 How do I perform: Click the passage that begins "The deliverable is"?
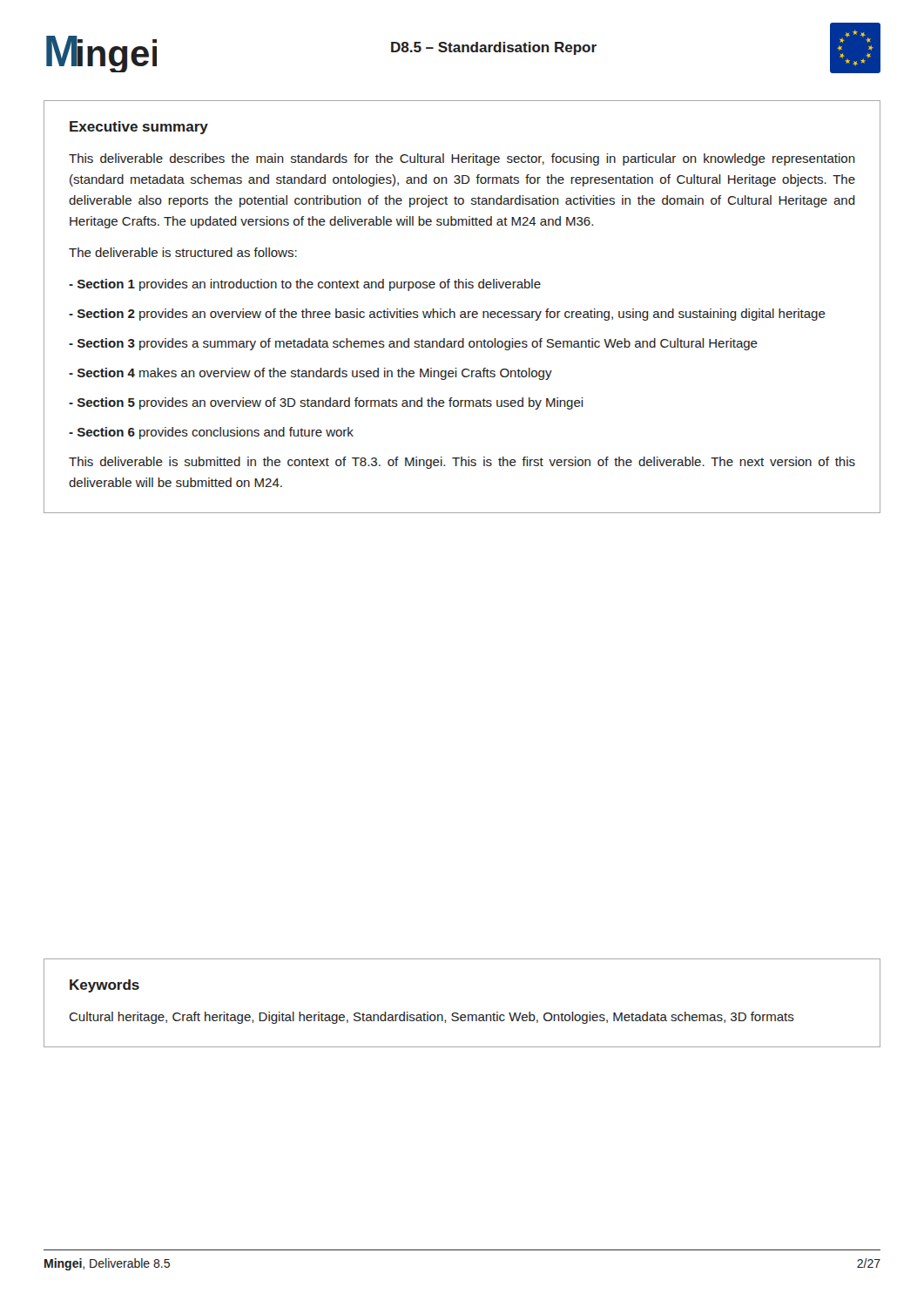[183, 252]
